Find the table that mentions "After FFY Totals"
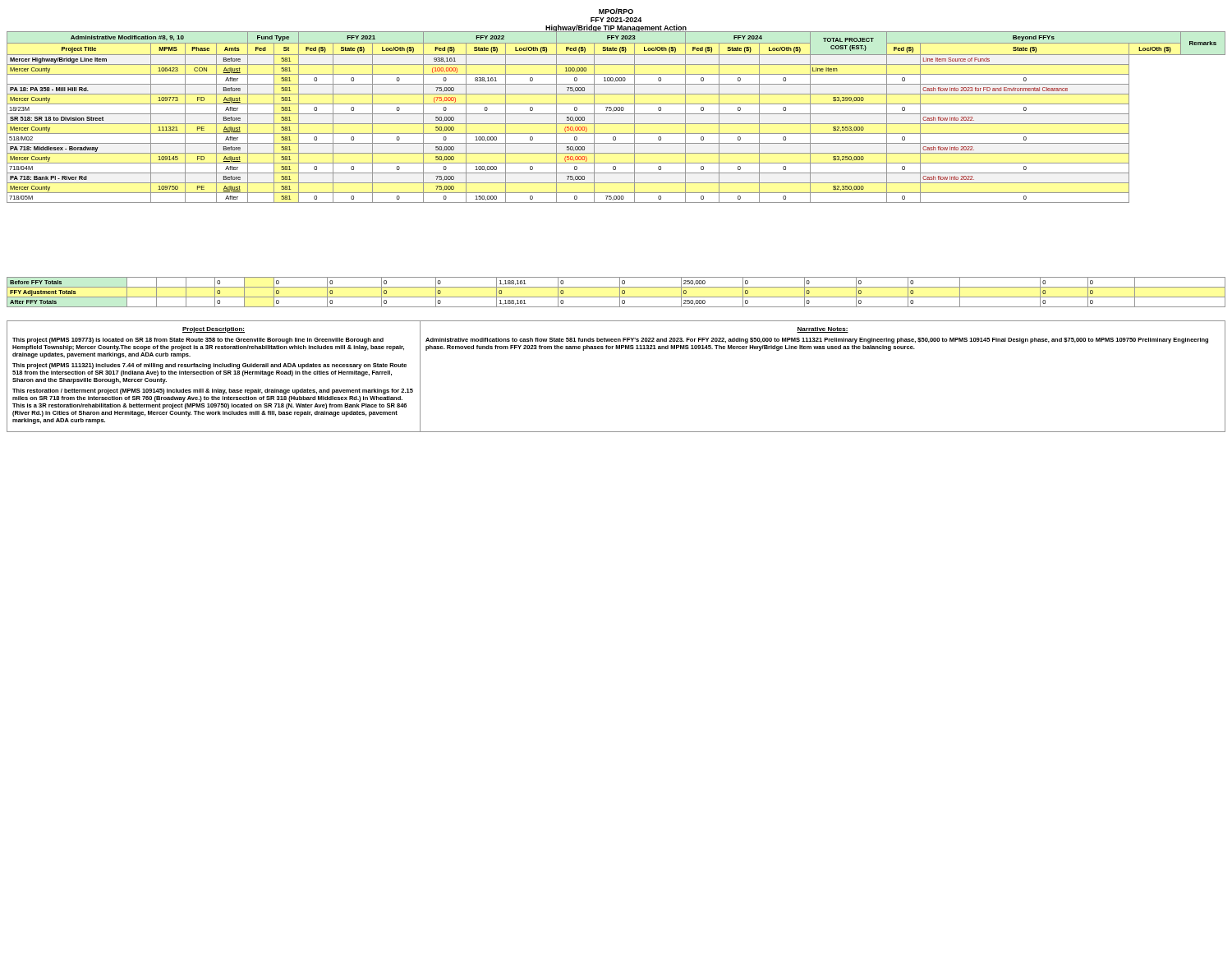 (x=616, y=292)
